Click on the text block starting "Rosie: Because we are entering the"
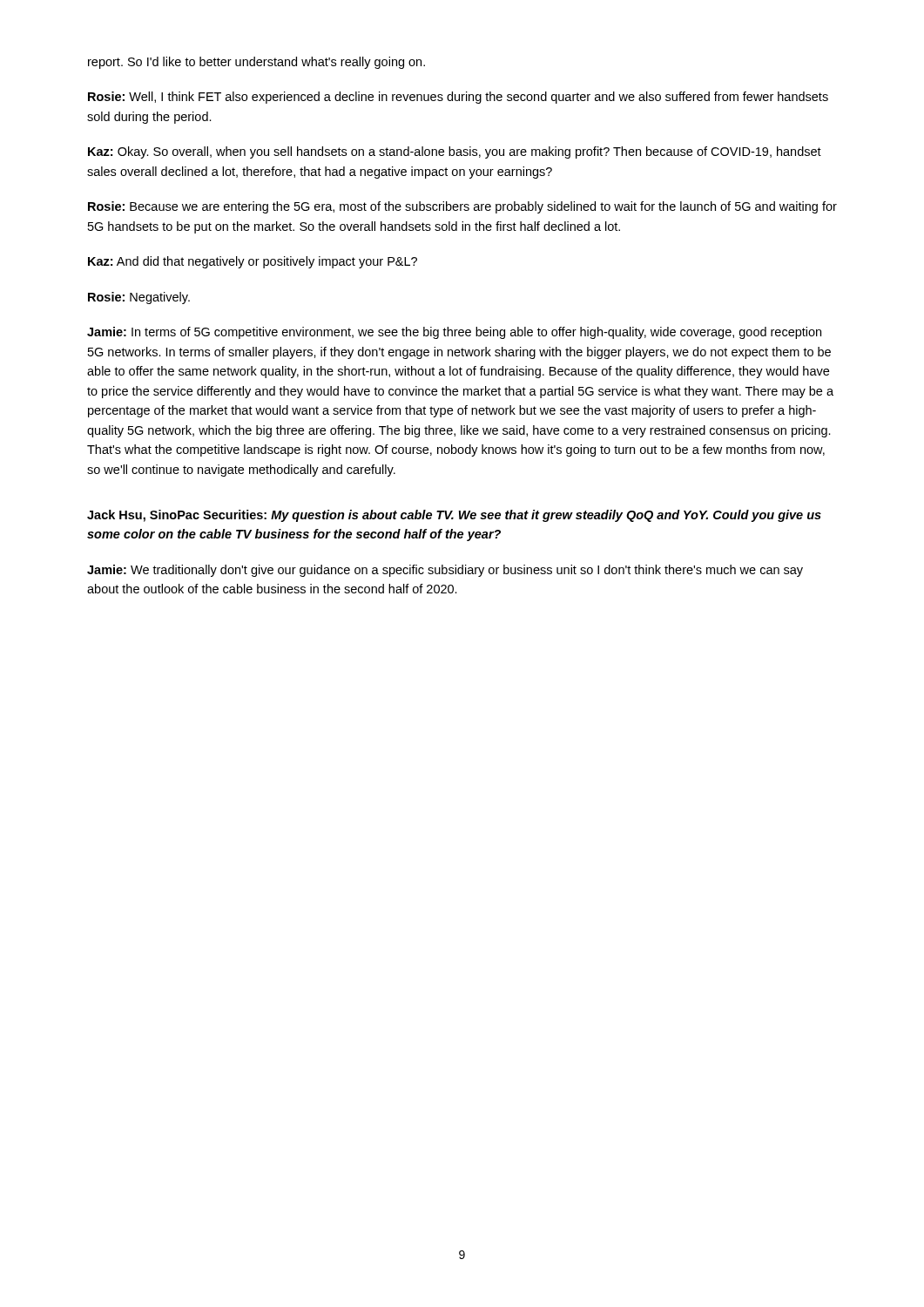Viewport: 924px width, 1307px height. (x=462, y=217)
